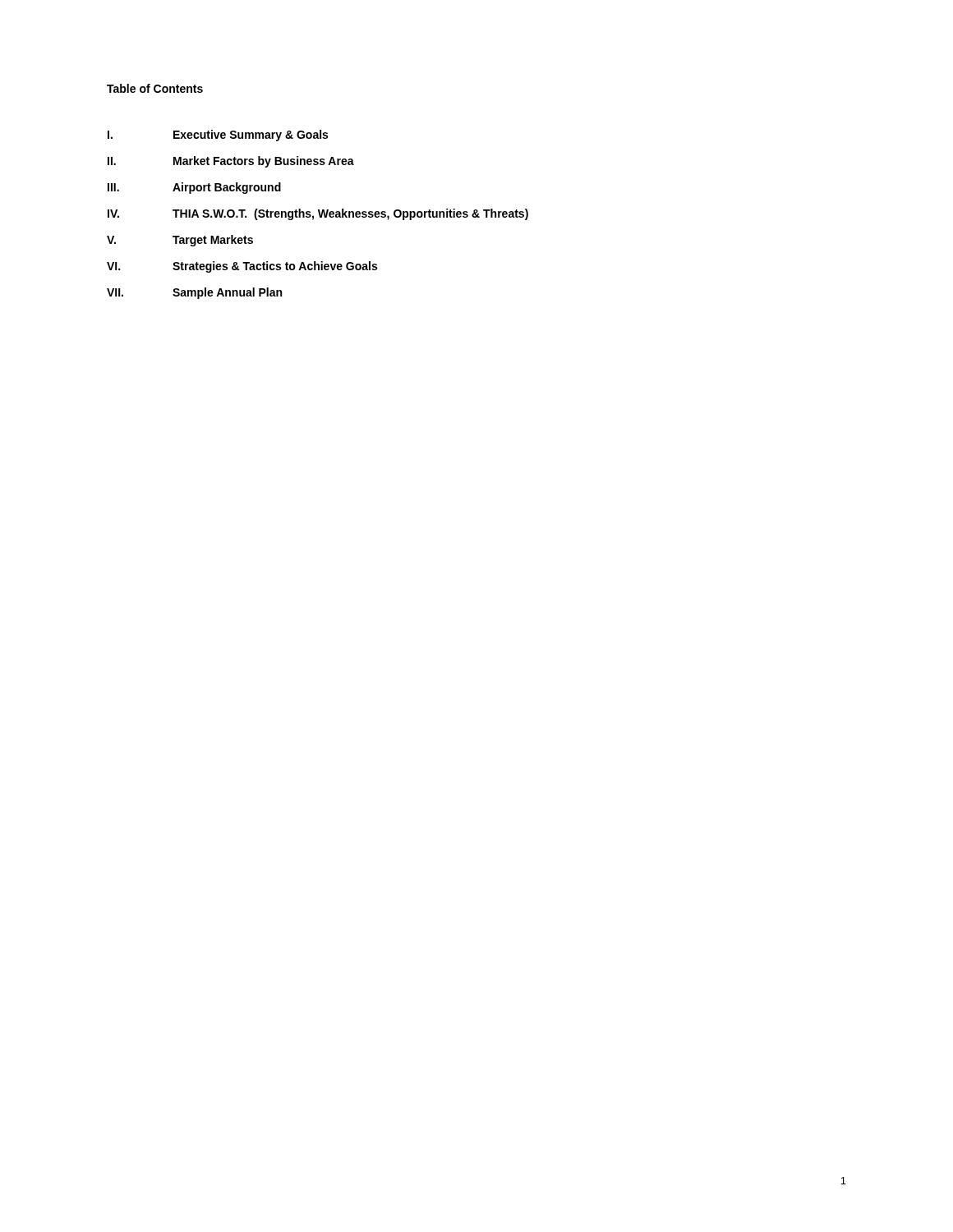
Task: Find the list item with the text "V. Target Markets"
Action: coord(180,240)
